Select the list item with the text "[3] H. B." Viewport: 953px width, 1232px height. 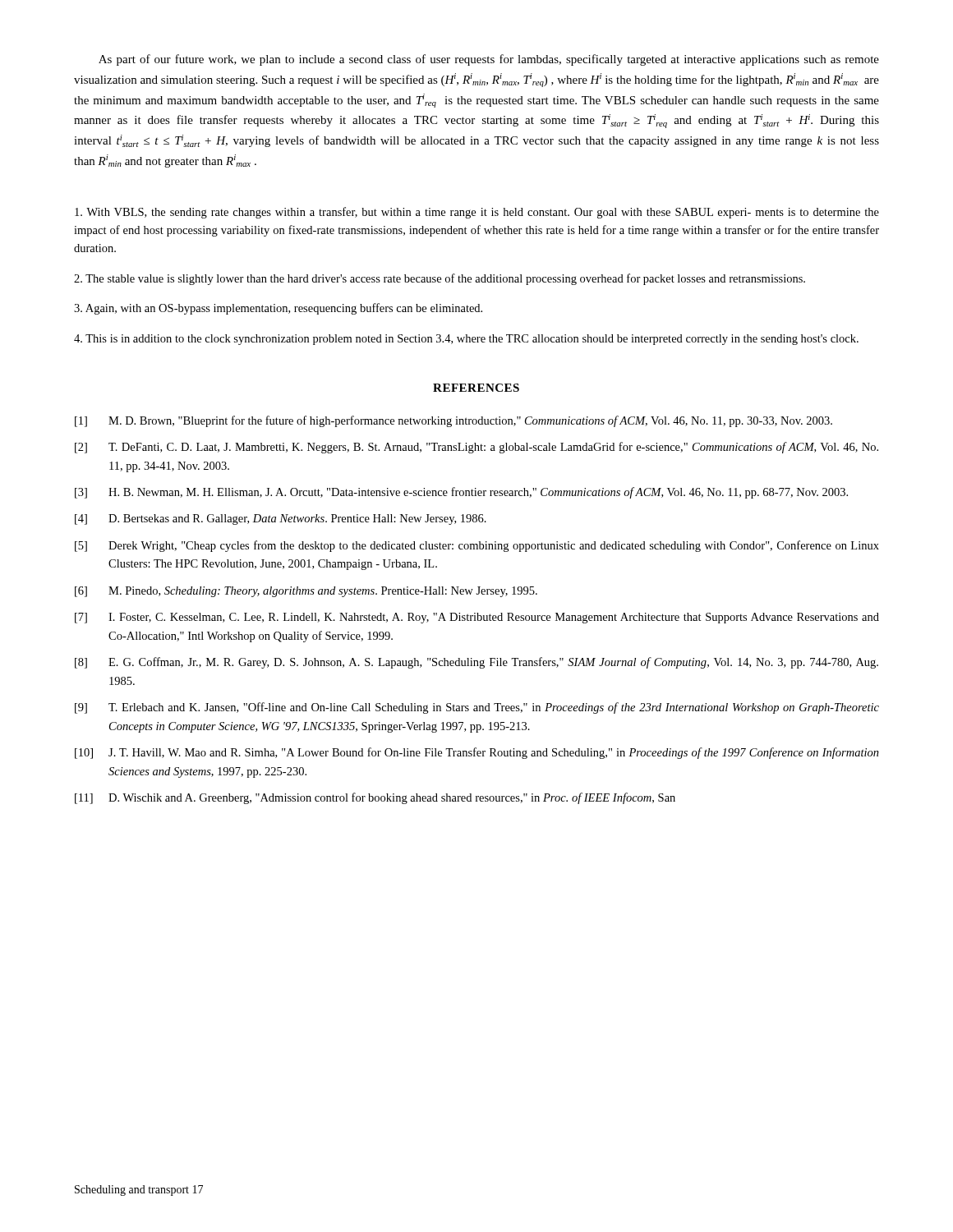[x=476, y=492]
